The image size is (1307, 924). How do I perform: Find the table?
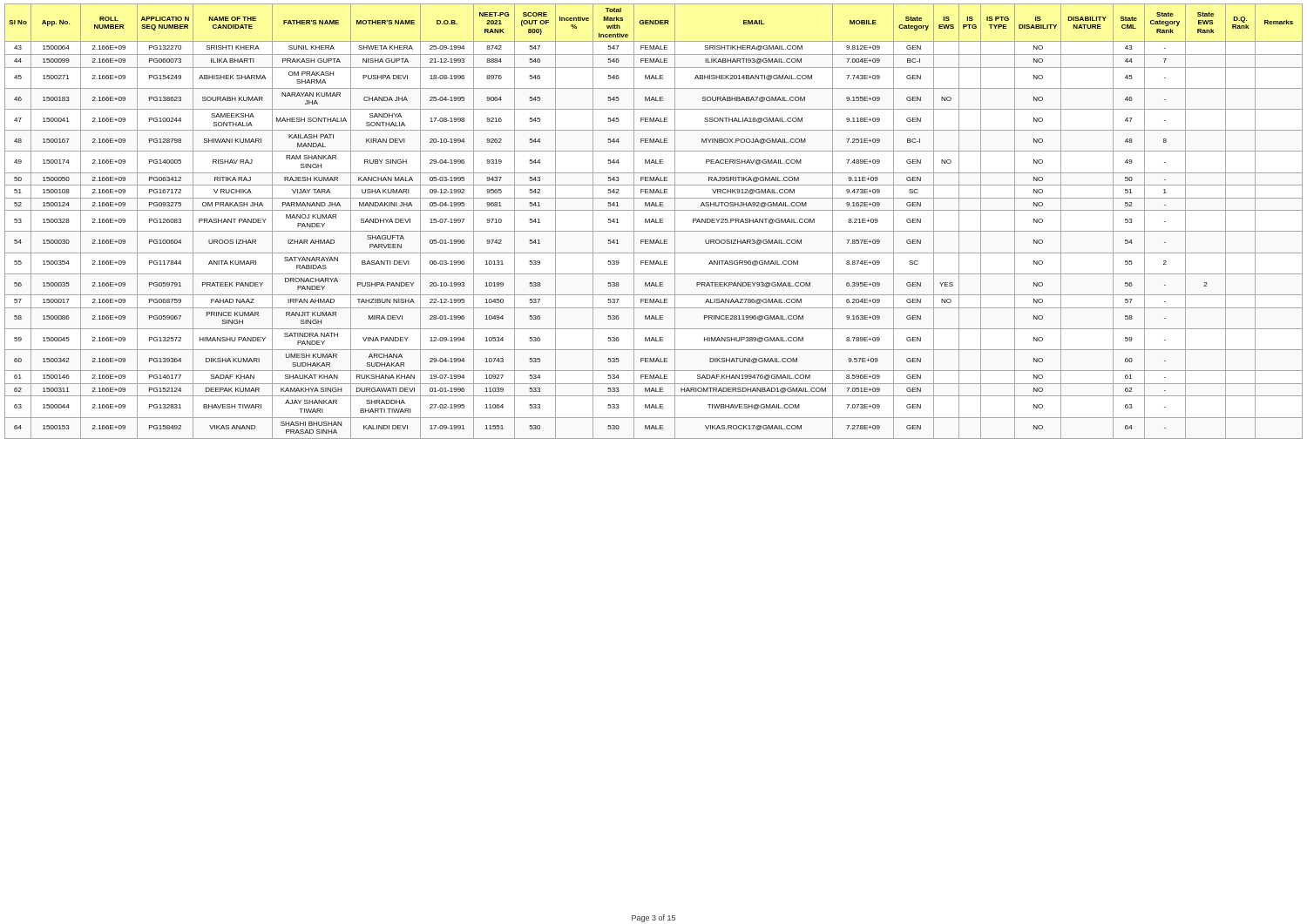click(x=654, y=454)
